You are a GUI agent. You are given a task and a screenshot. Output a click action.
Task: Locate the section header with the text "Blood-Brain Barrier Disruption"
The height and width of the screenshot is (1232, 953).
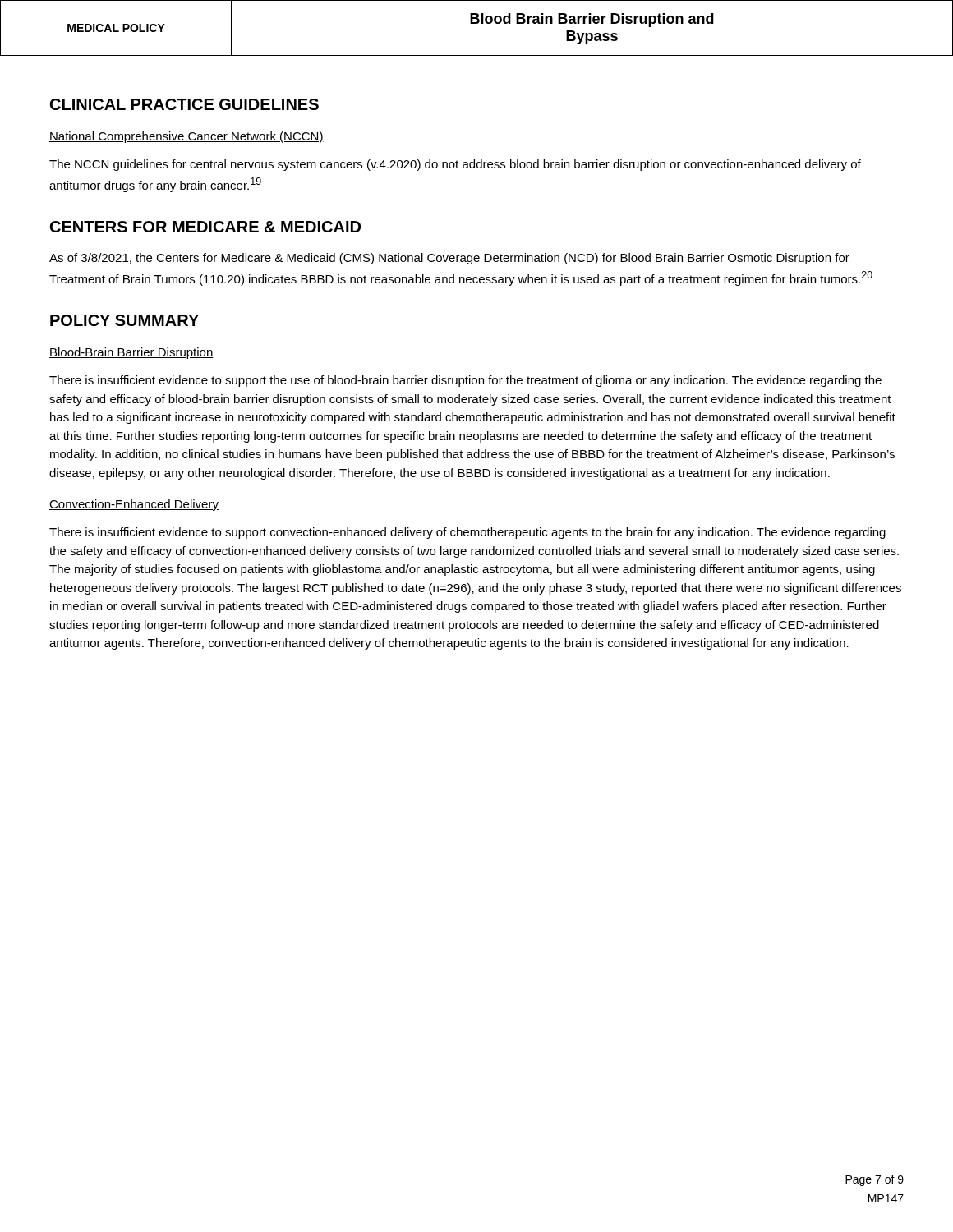click(x=131, y=353)
